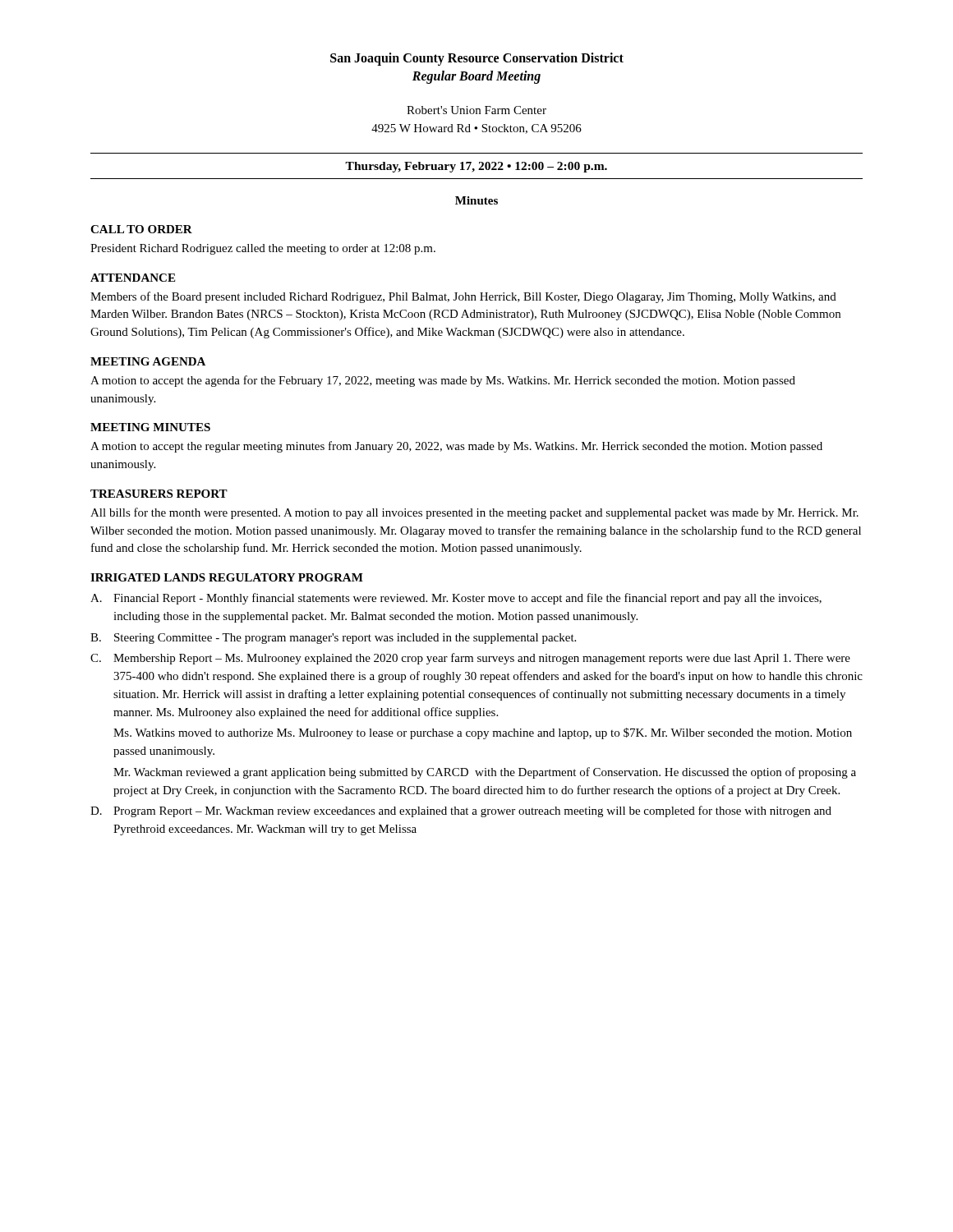Find the block on this page that starts "B. Steering Committee - The program manager's report"
The width and height of the screenshot is (953, 1232).
coord(476,638)
